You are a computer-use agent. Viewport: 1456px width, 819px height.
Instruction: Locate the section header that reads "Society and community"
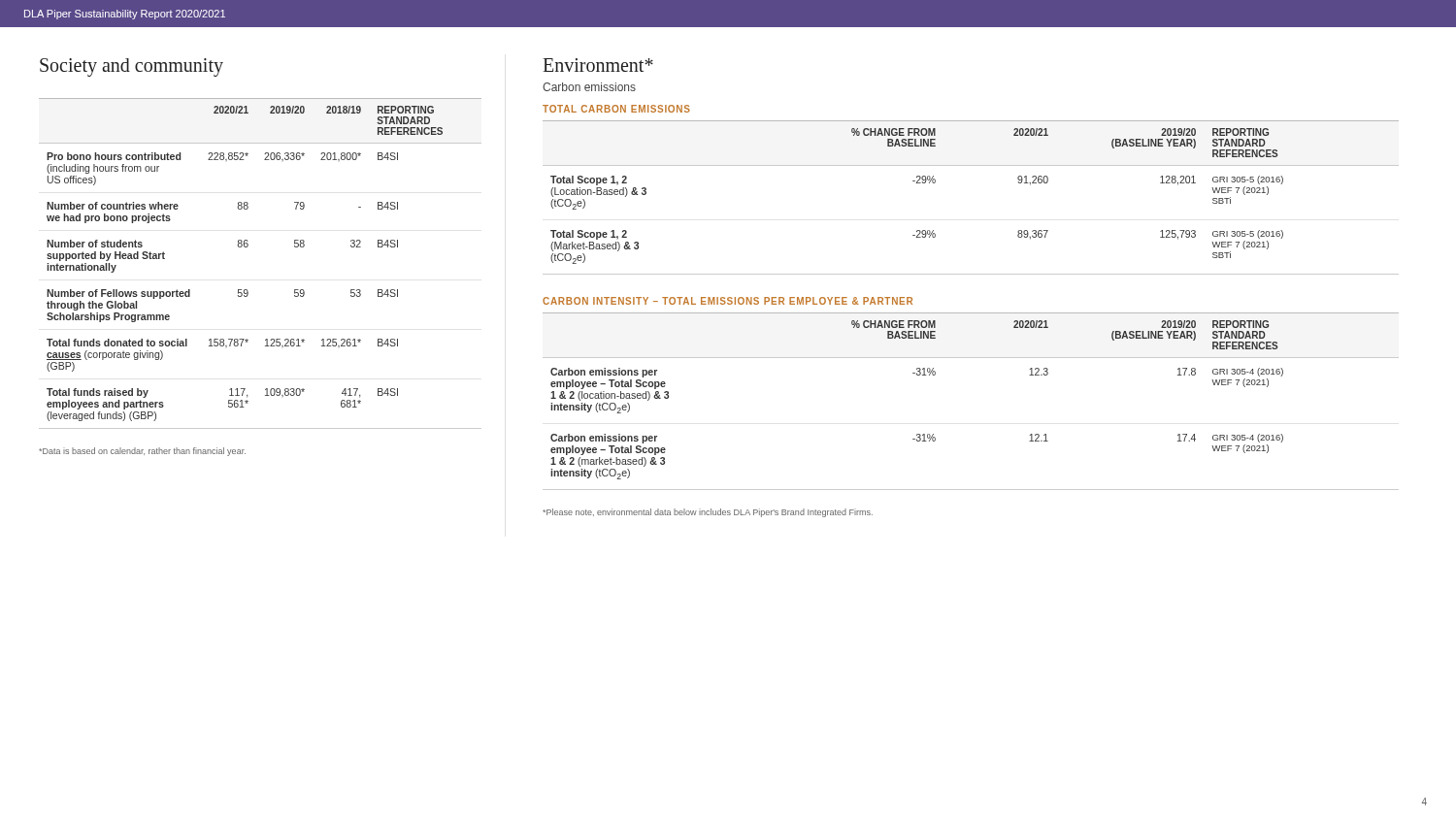131,66
